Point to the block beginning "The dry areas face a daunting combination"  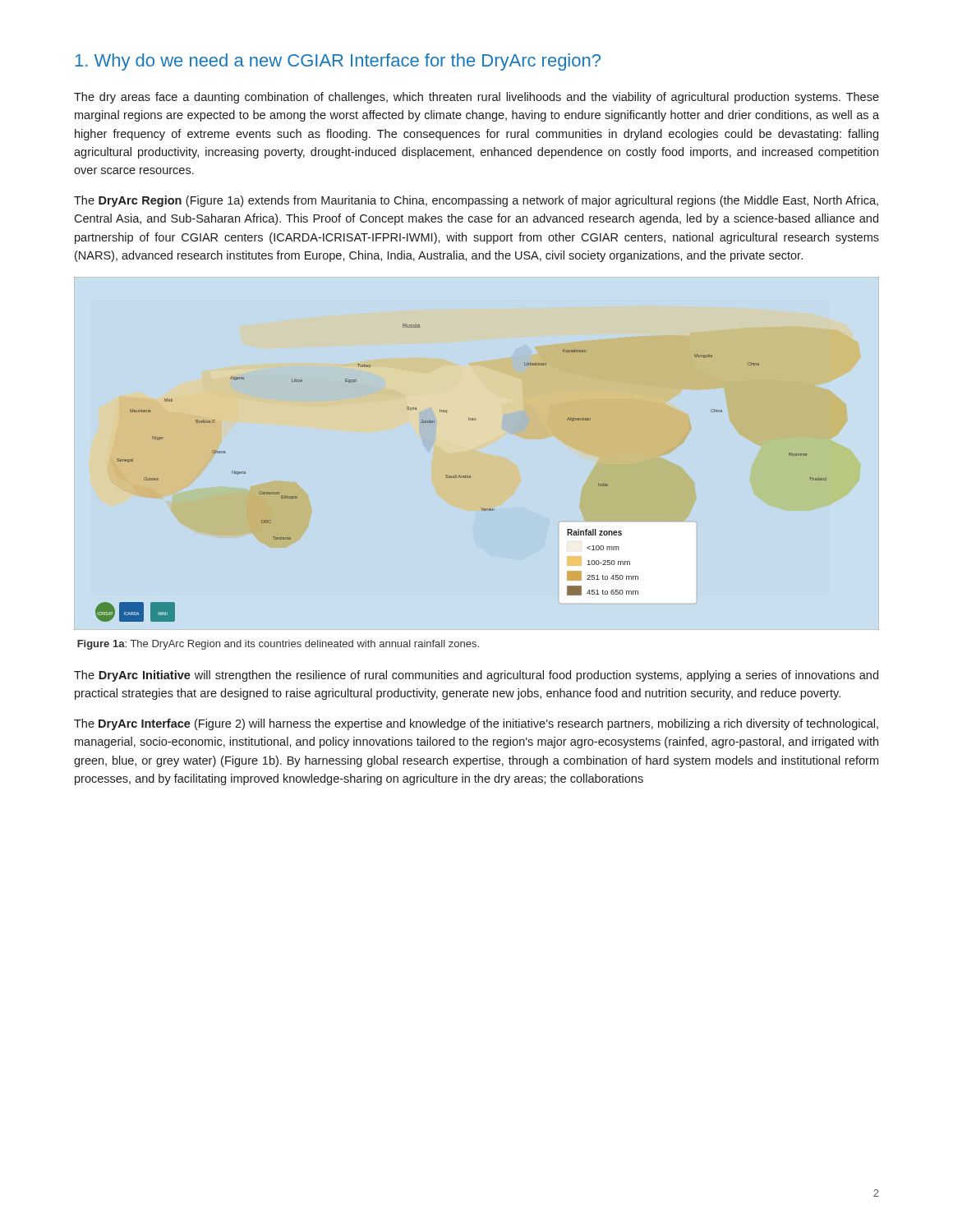[476, 133]
